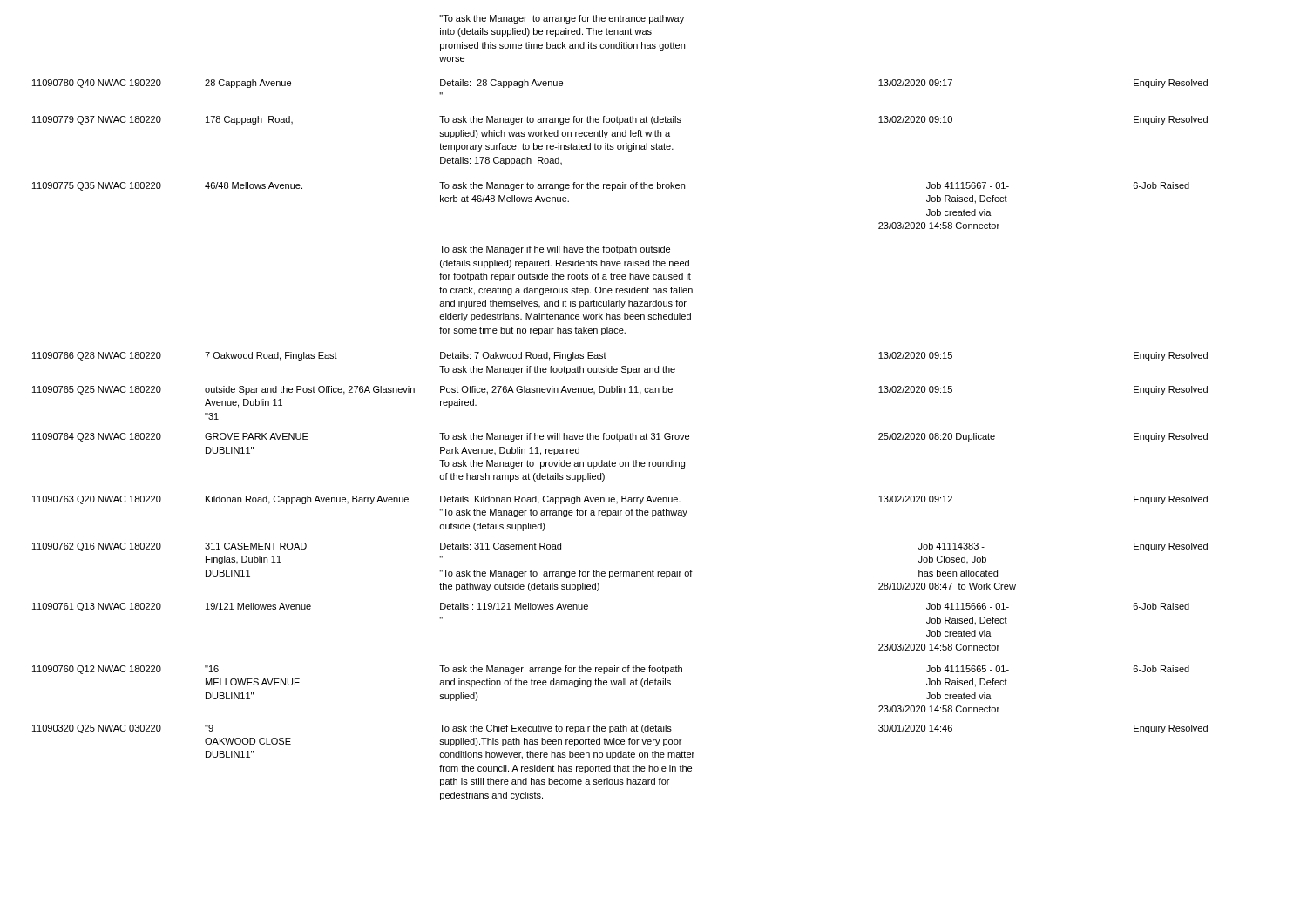Where does it say "Kildonan Road, Cappagh Avenue, Barry Avenue"?

pos(307,499)
